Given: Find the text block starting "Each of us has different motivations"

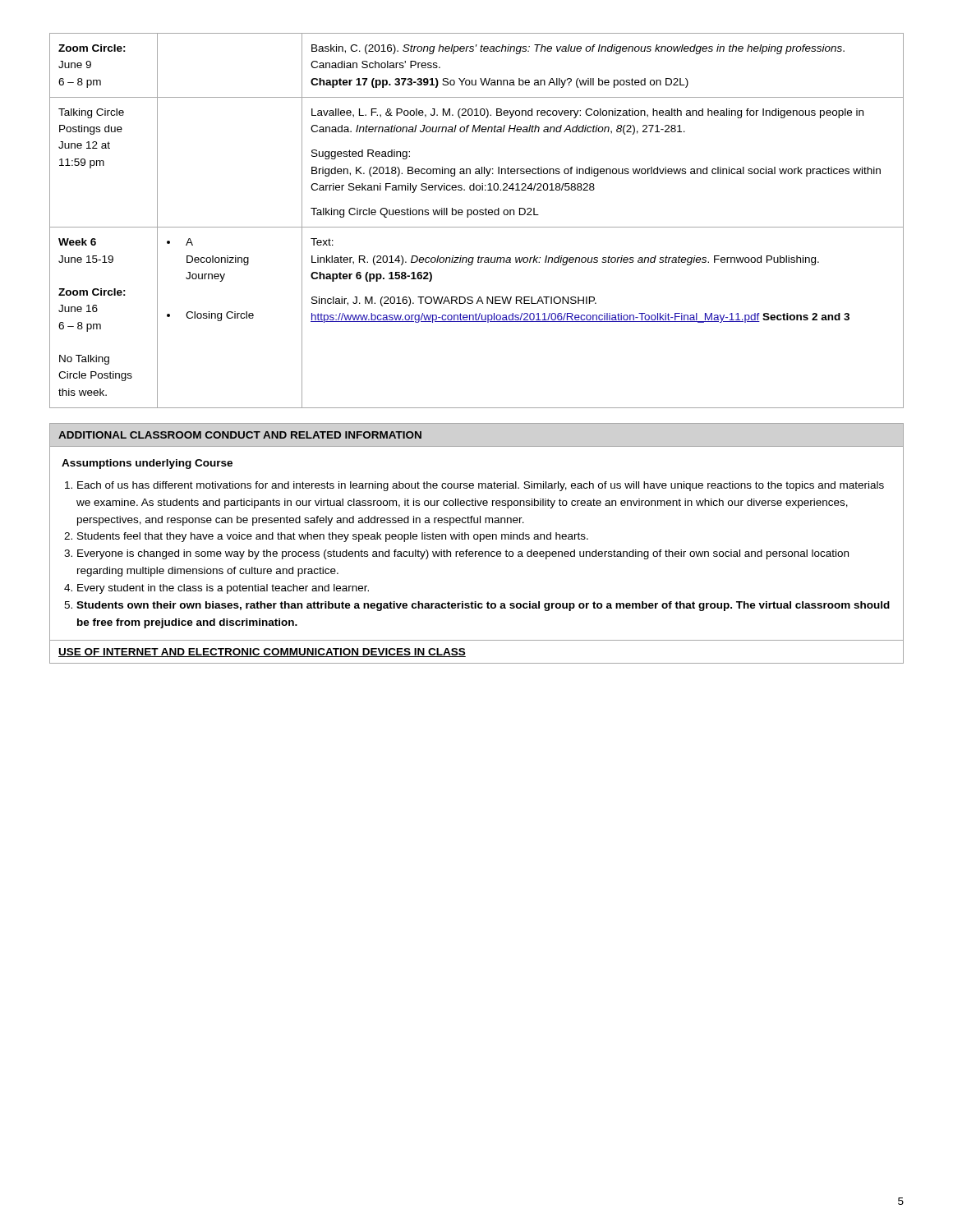Looking at the screenshot, I should click(484, 503).
